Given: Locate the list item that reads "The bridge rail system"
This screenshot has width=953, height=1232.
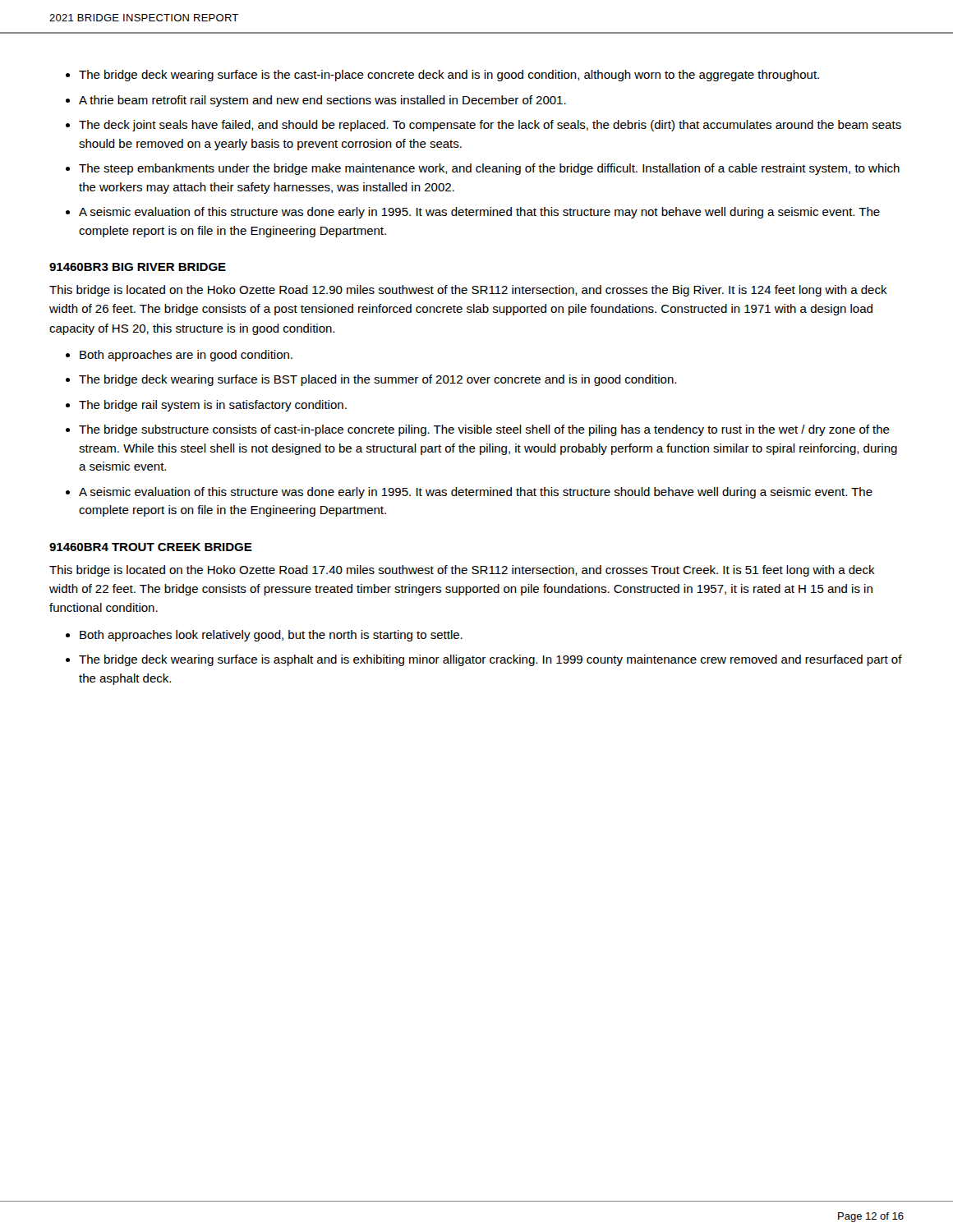Looking at the screenshot, I should (213, 404).
